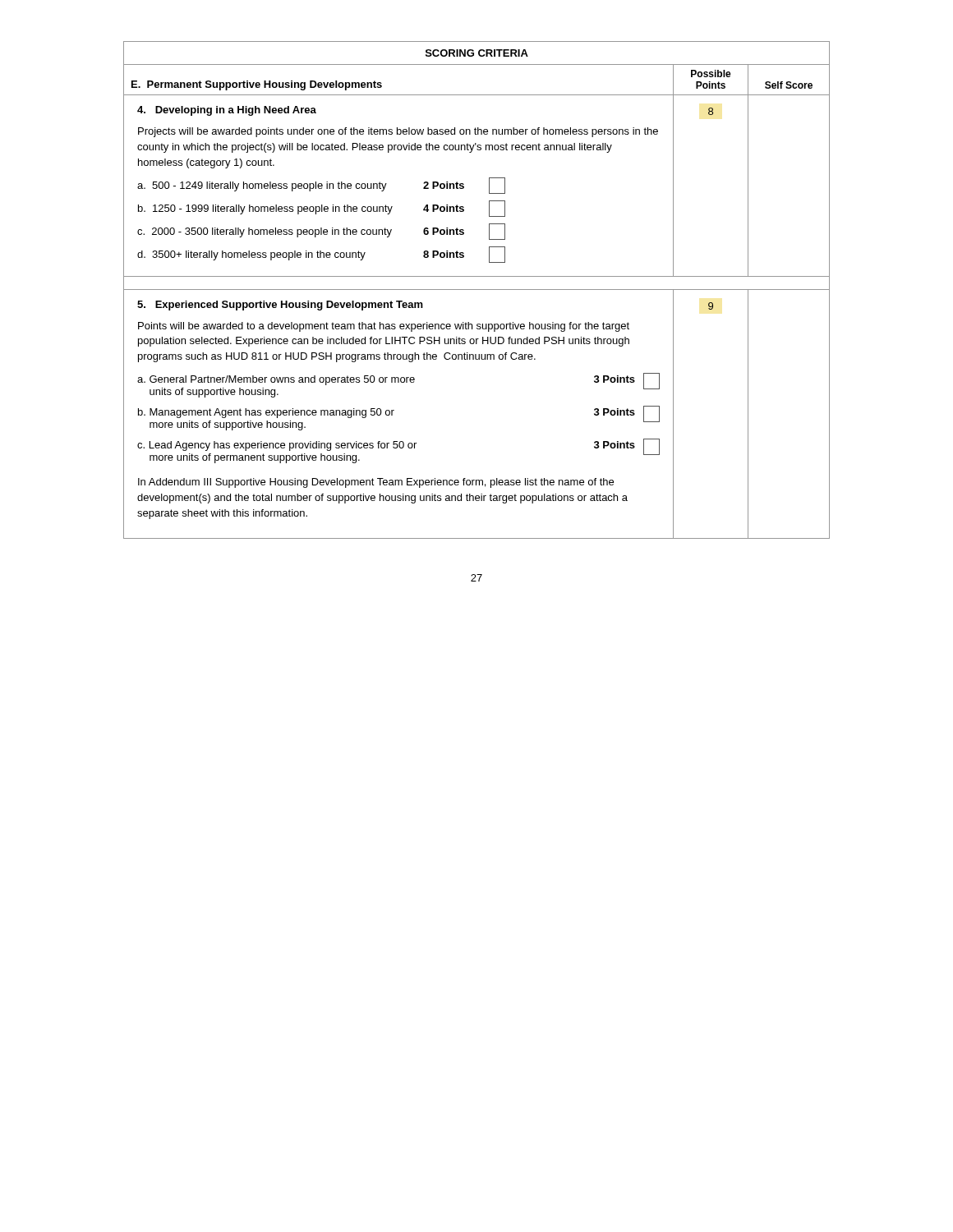Select the table that reads "Self Score"
Image resolution: width=953 pixels, height=1232 pixels.
[x=476, y=290]
